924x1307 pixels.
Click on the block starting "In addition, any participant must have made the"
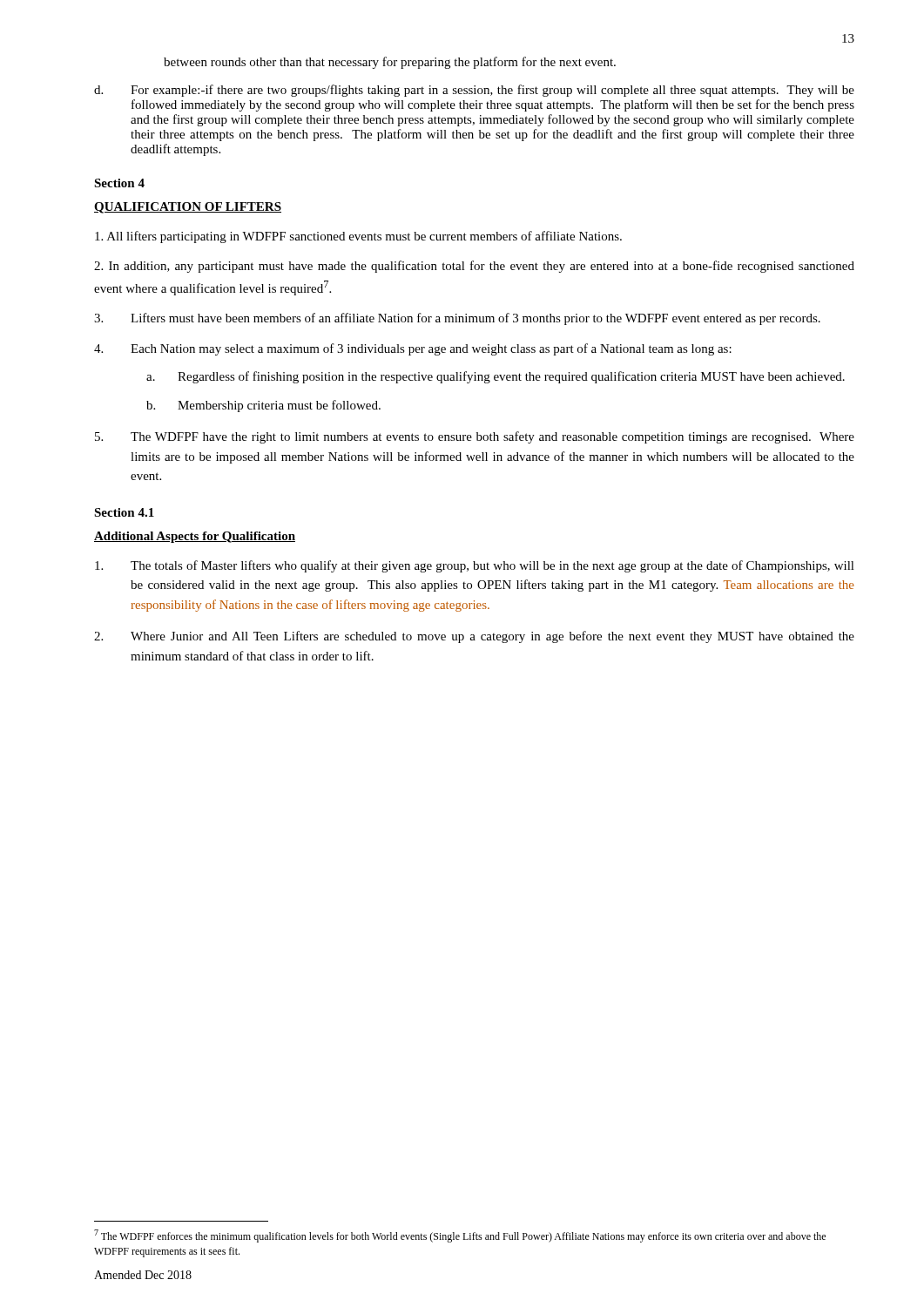coord(474,277)
